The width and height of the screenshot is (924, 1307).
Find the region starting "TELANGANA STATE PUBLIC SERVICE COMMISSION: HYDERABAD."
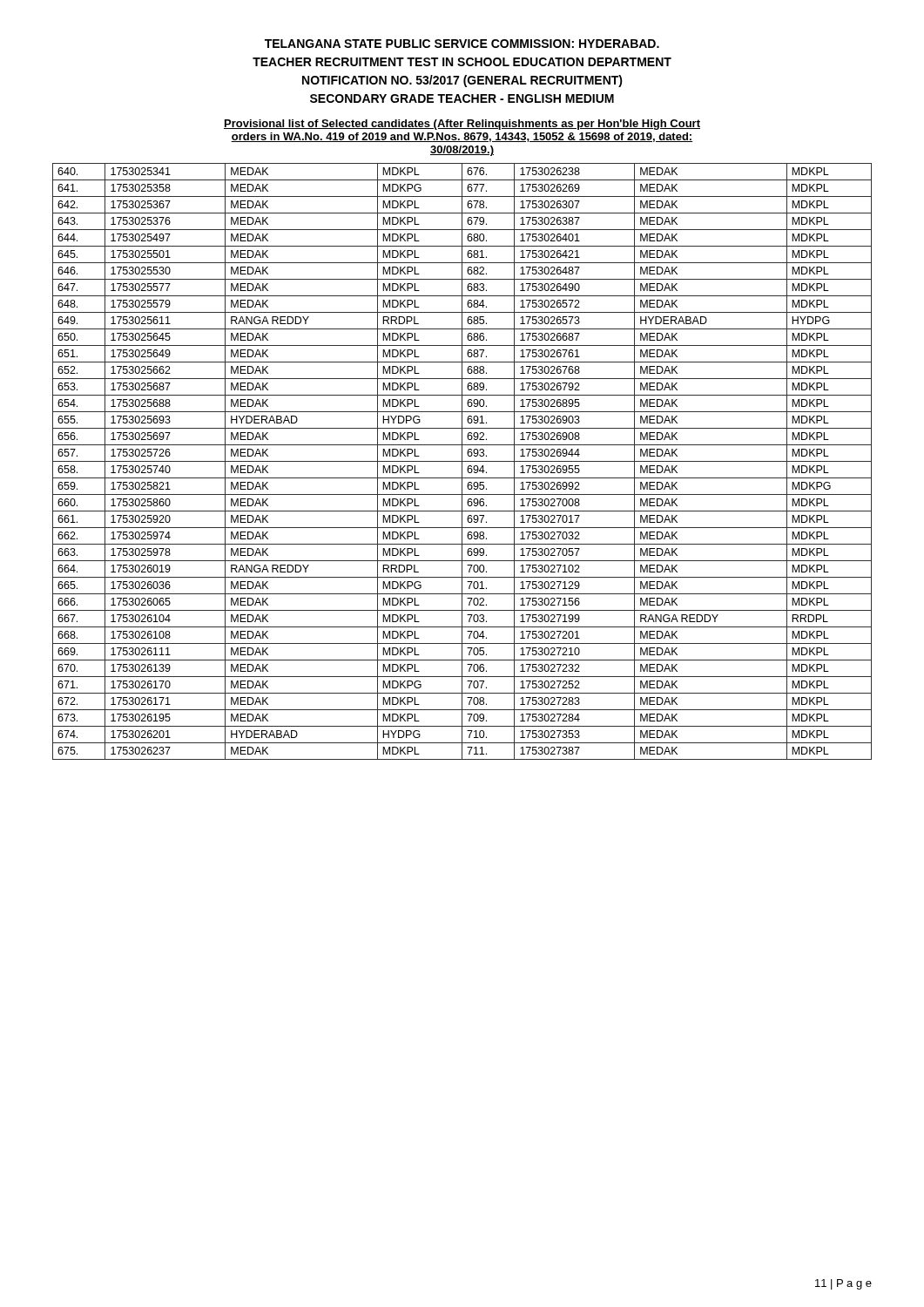462,71
